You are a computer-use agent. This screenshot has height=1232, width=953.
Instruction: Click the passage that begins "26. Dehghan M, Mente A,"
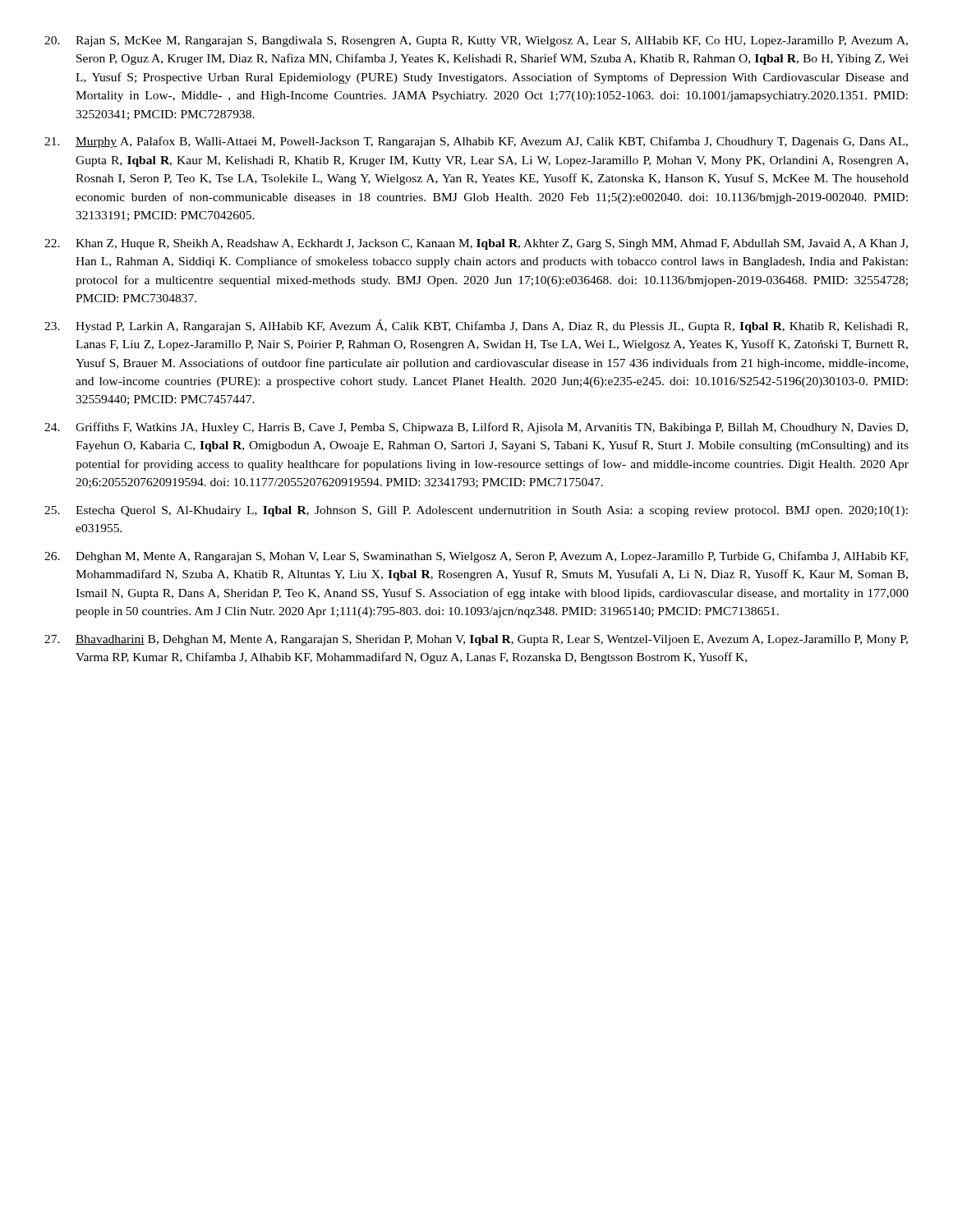476,584
